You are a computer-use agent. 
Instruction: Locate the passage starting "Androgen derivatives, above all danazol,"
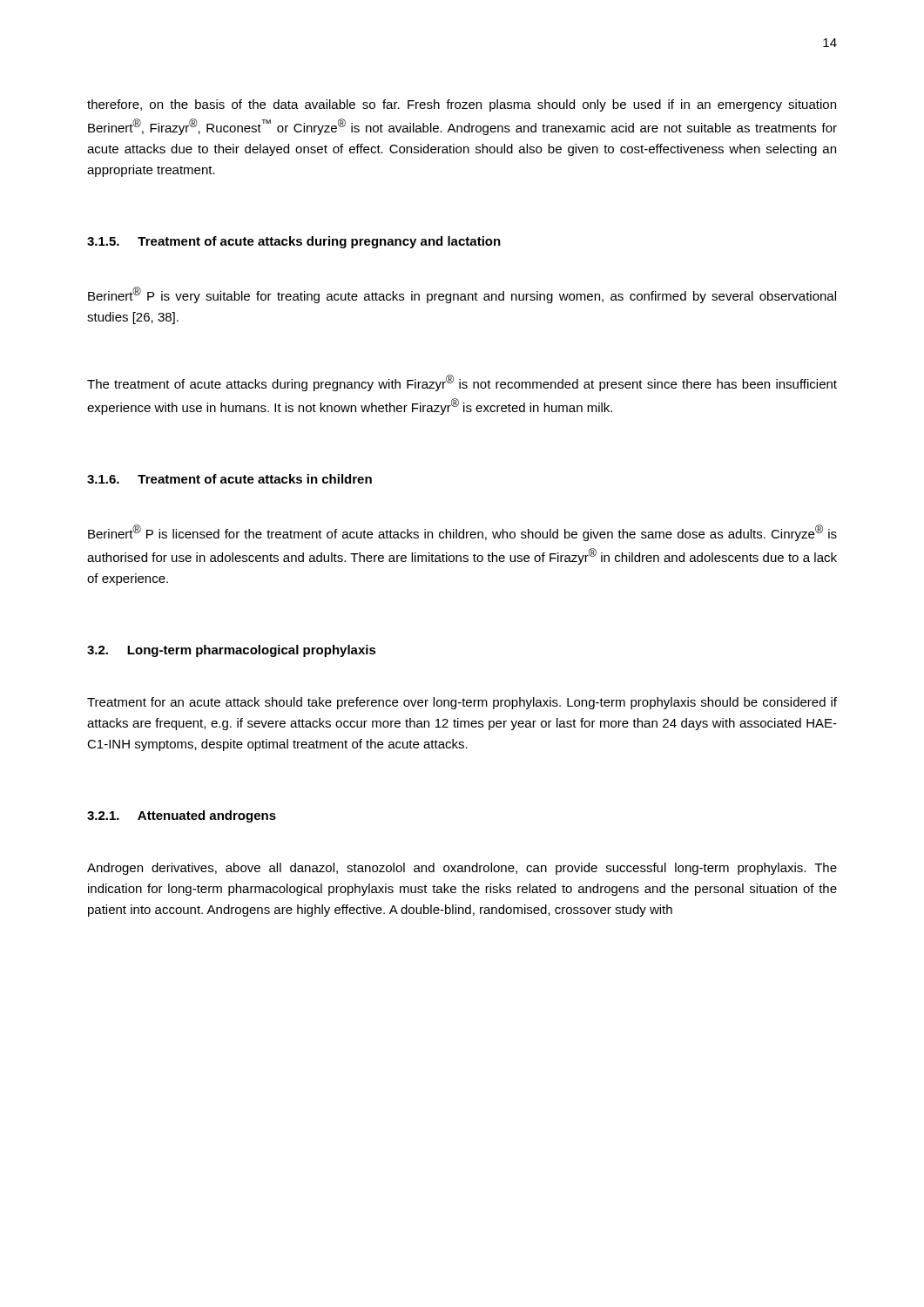click(462, 889)
